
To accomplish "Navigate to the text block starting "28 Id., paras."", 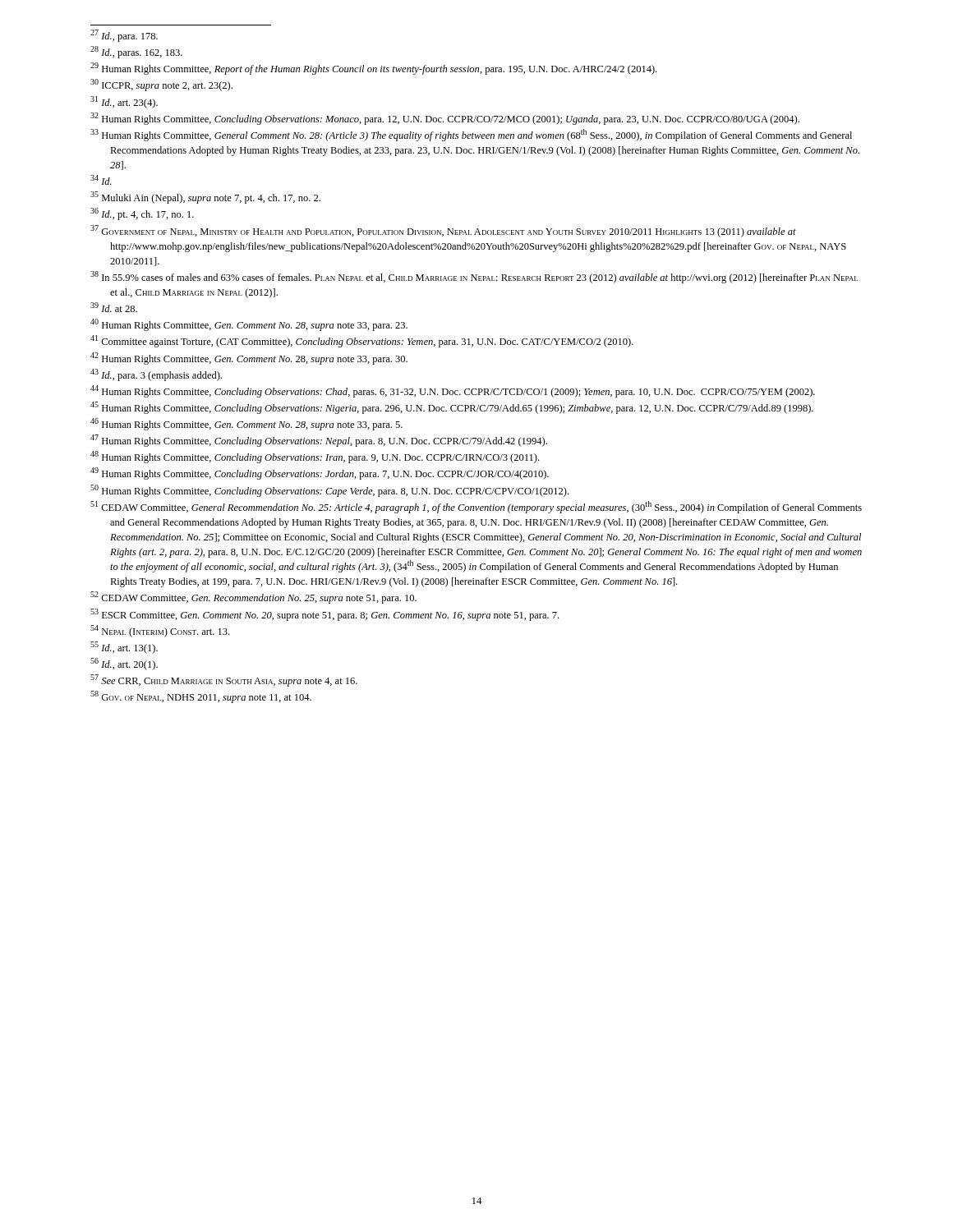I will tap(137, 52).
